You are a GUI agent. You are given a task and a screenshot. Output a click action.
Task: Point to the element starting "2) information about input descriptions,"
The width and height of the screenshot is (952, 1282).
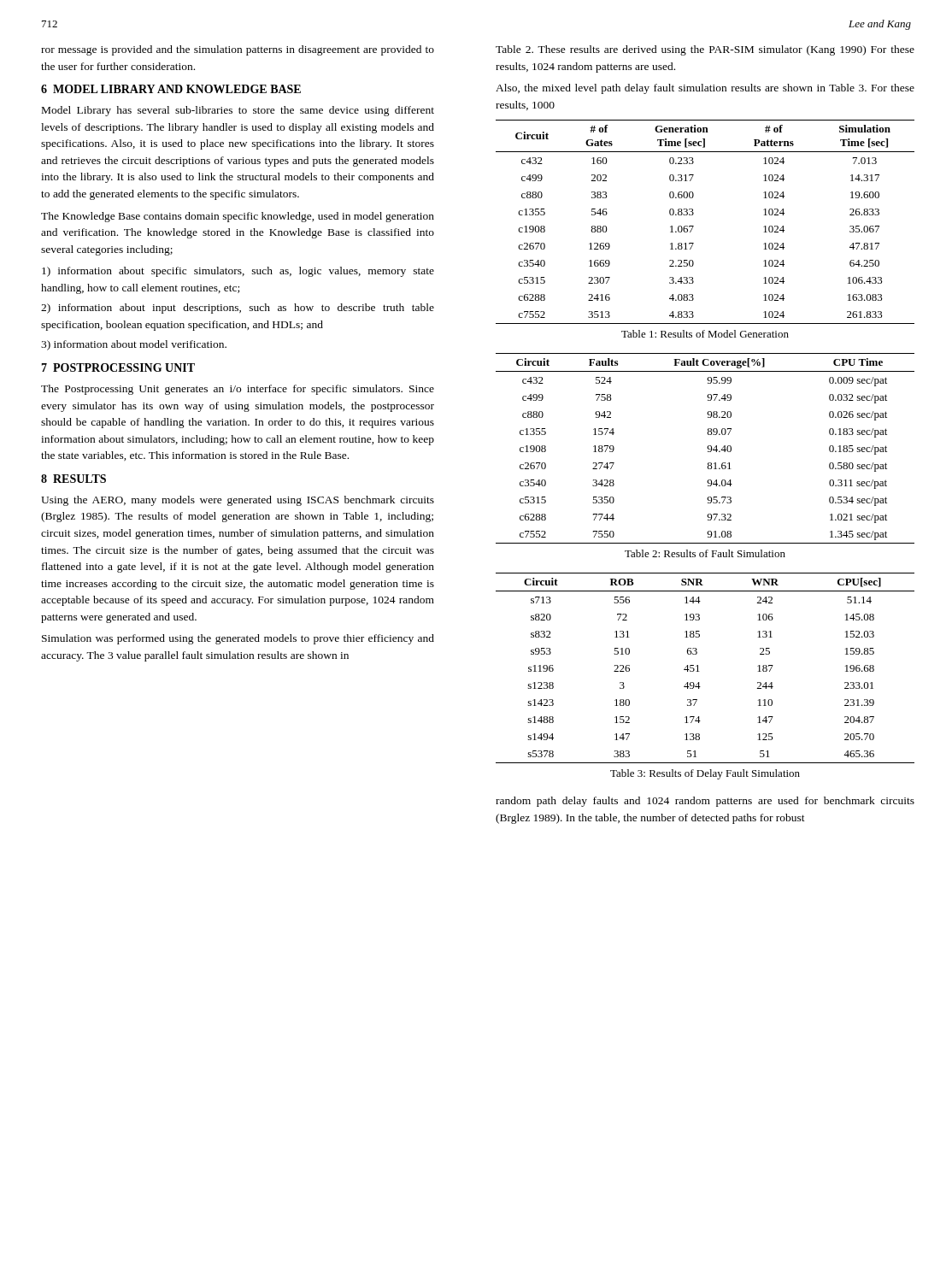[x=238, y=316]
